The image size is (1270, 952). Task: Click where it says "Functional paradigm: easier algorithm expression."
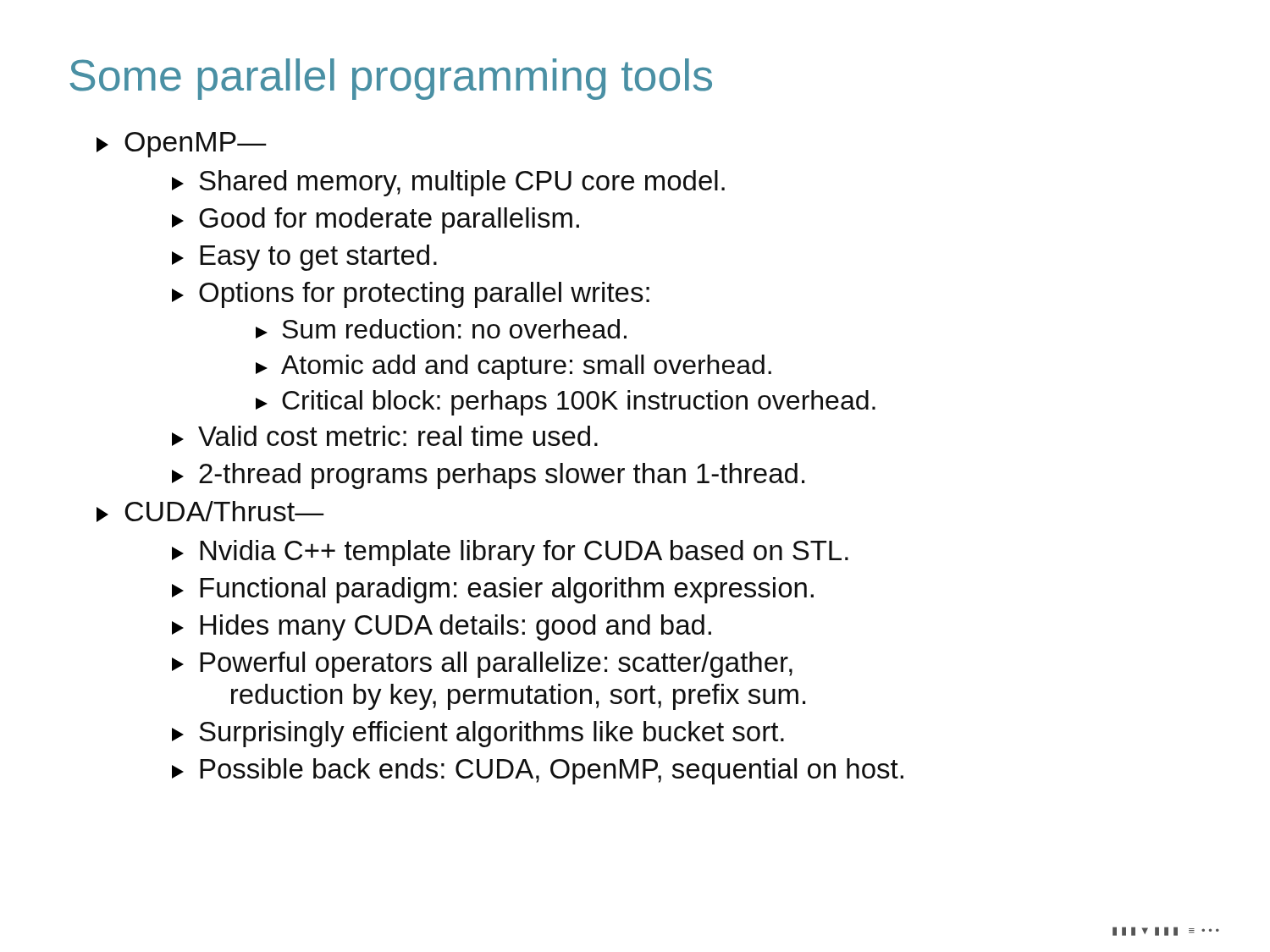click(x=493, y=588)
